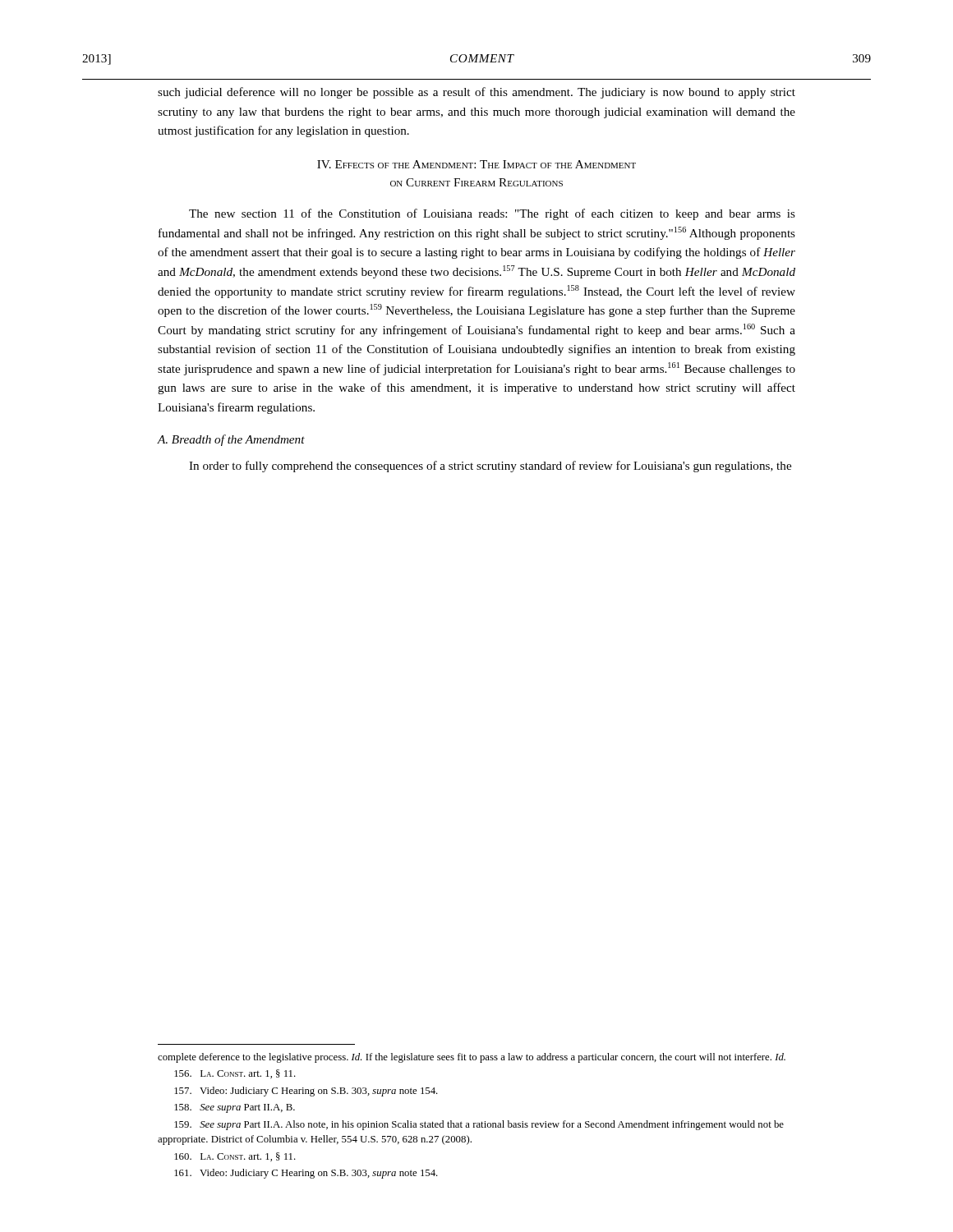Find the block on this page that starts "complete deference to"

(476, 1057)
